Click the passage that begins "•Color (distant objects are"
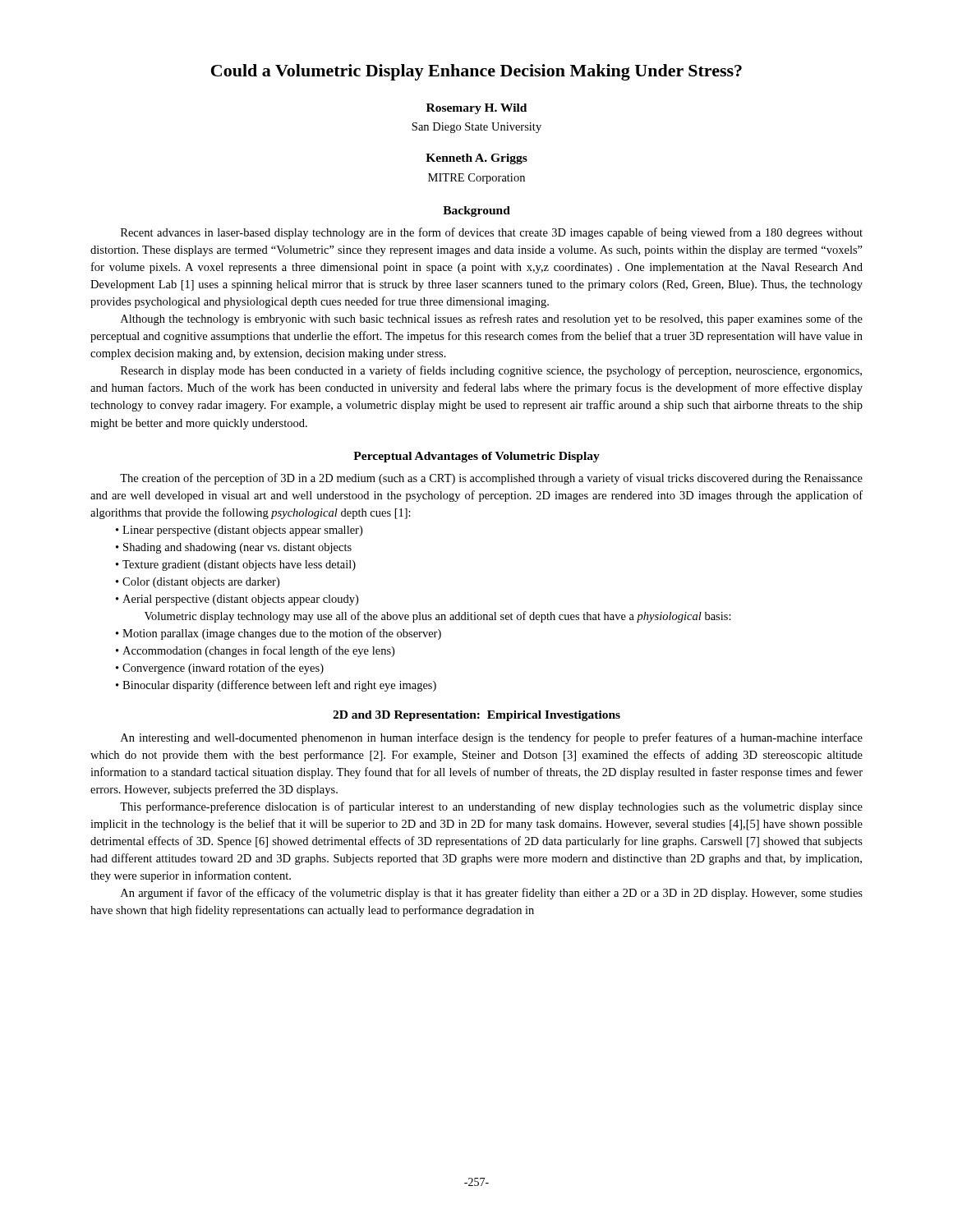 (x=197, y=582)
